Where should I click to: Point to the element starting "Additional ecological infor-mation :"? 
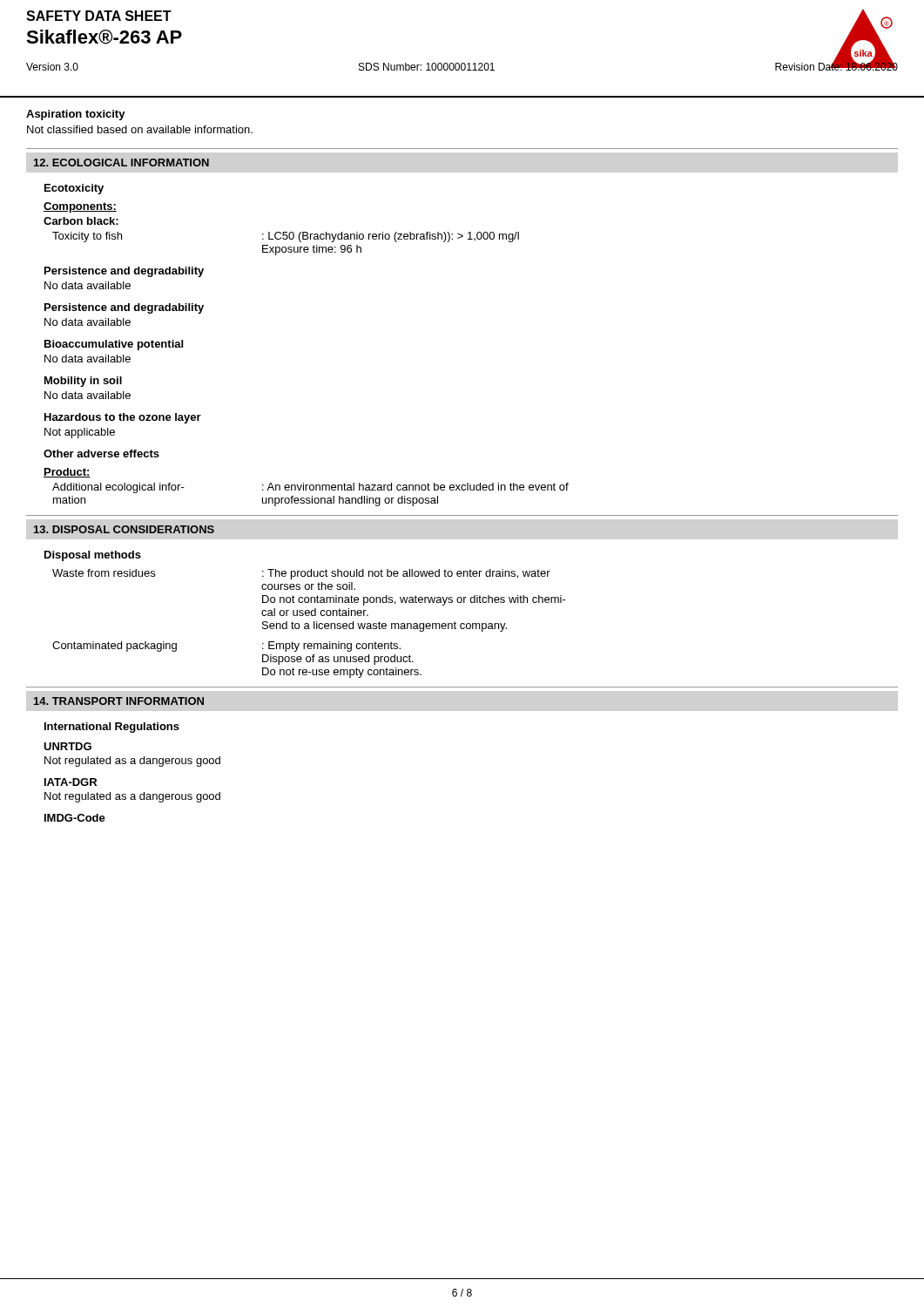pos(471,493)
